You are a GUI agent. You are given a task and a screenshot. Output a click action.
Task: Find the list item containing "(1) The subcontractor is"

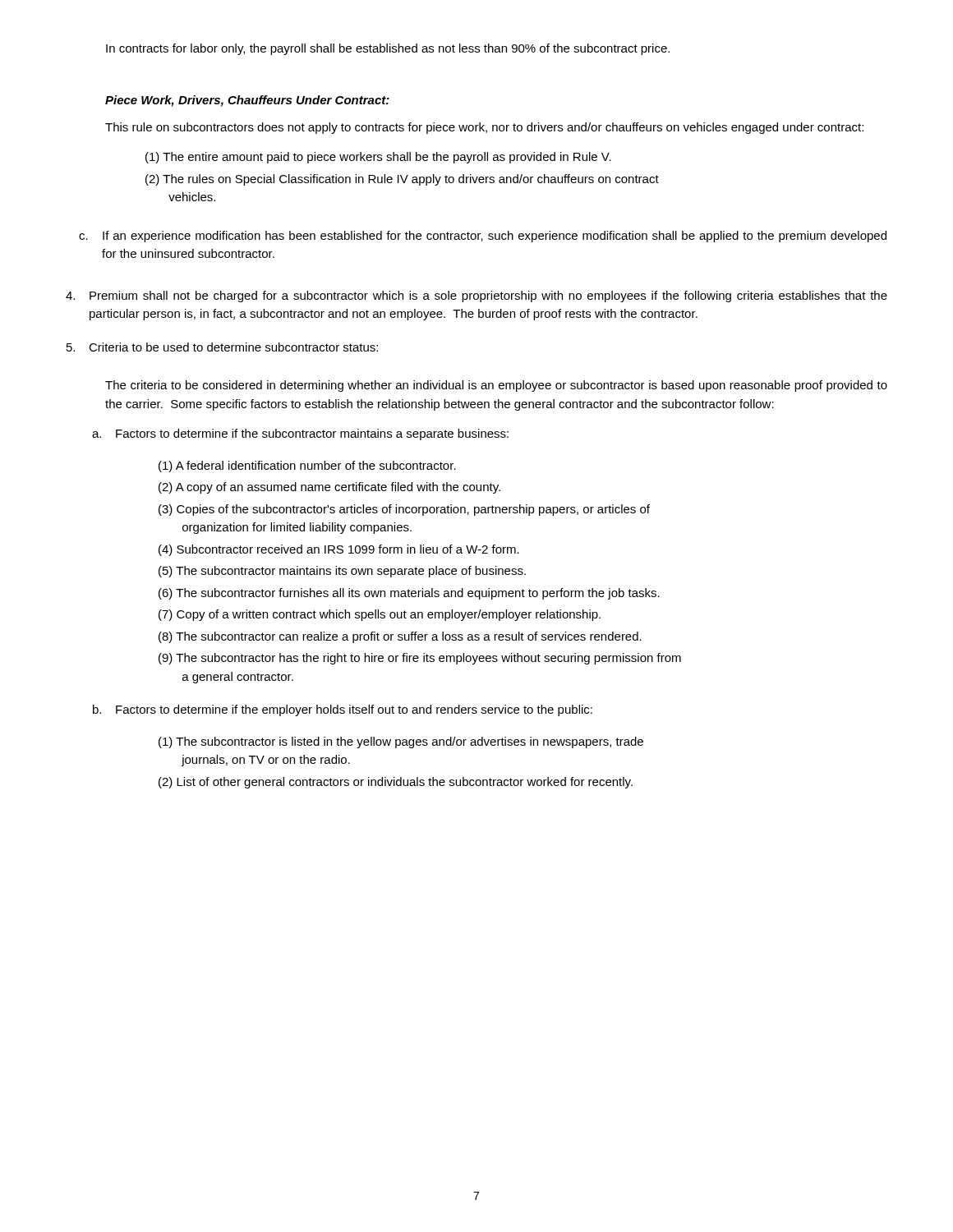tap(401, 750)
